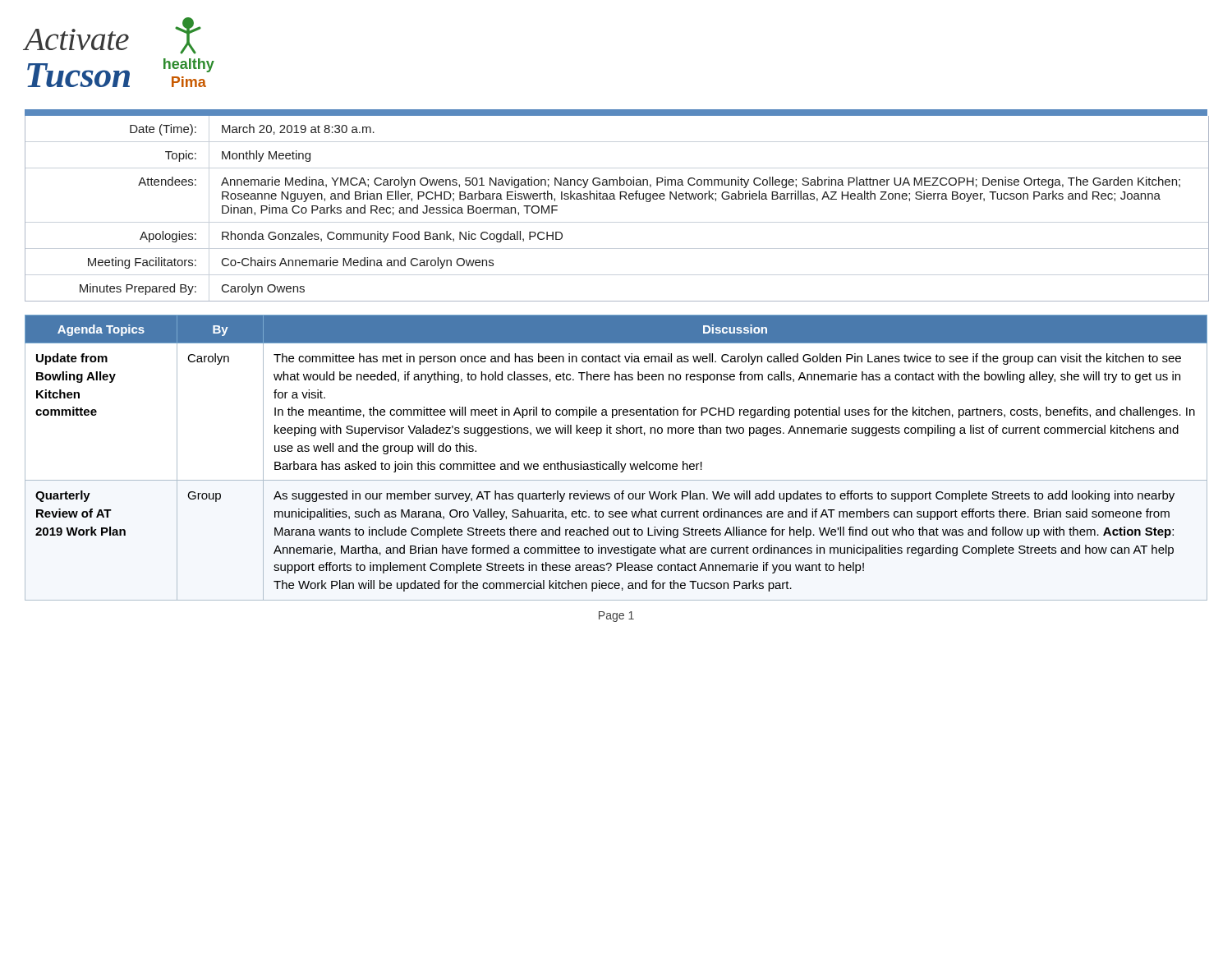
Task: Find the logo
Action: (x=616, y=55)
